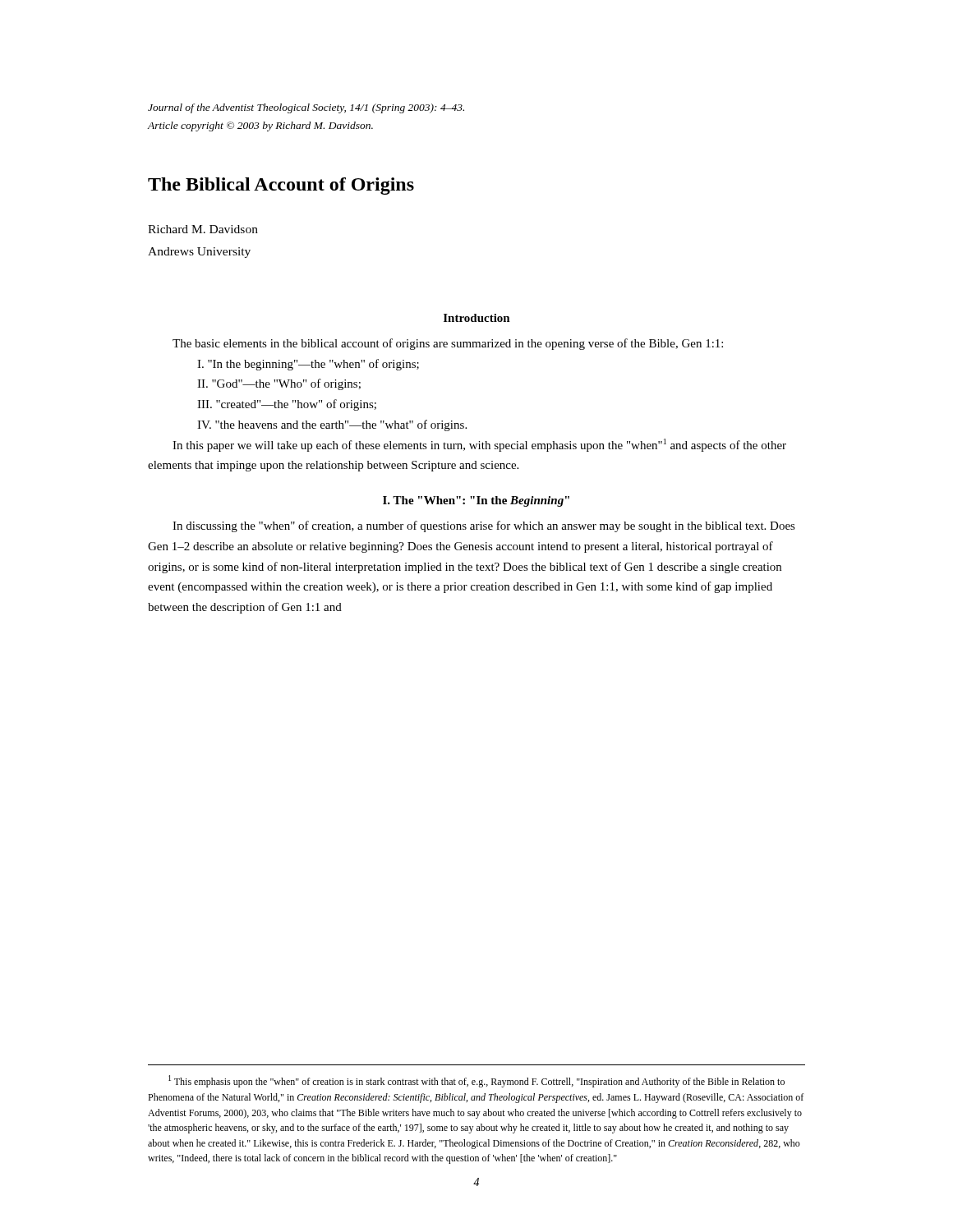Where is the passage that starts "I. "In the beginning"—the "when""?
This screenshot has height=1232, width=953.
(308, 364)
